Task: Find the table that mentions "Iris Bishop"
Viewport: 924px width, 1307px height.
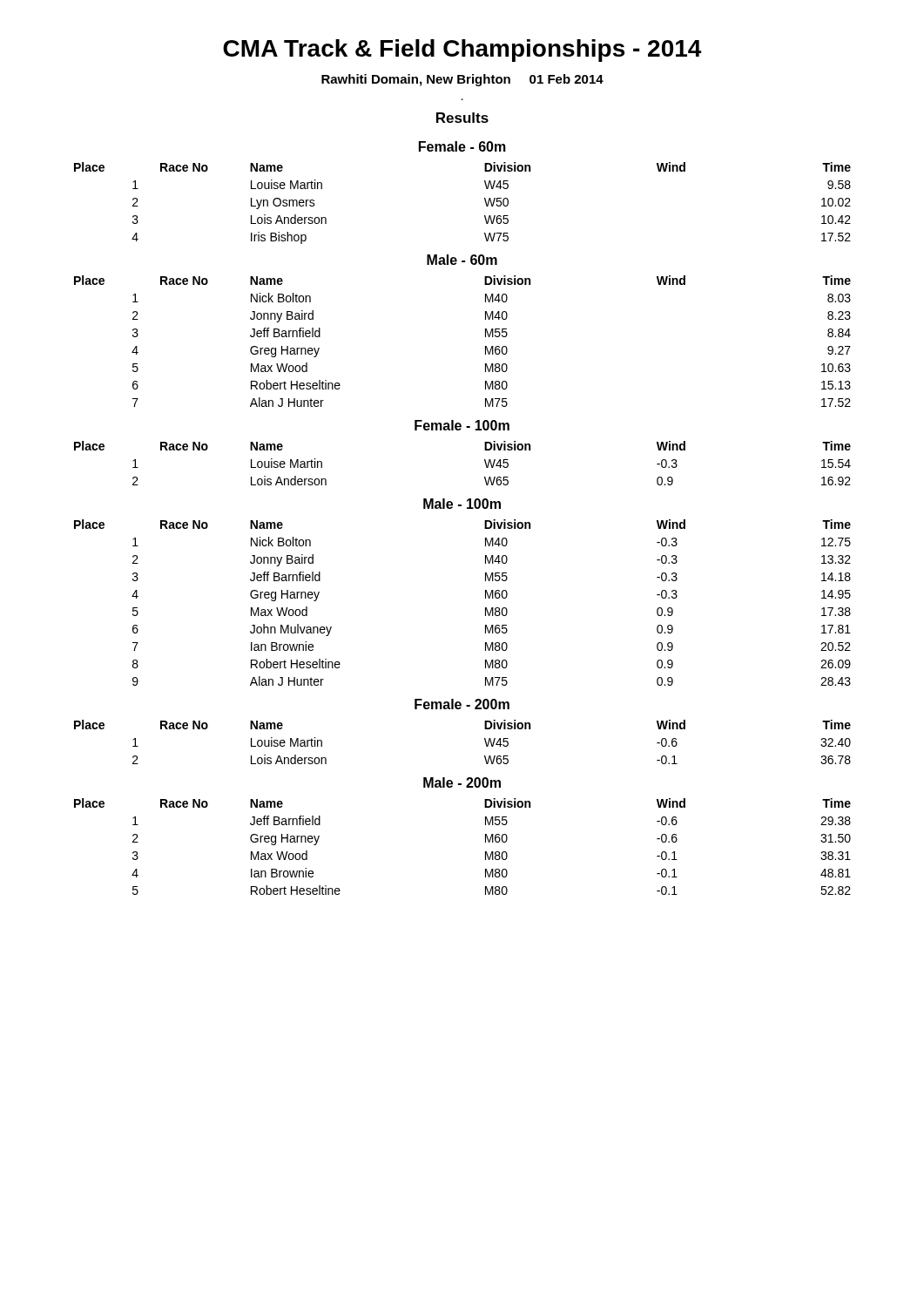Action: 462,202
